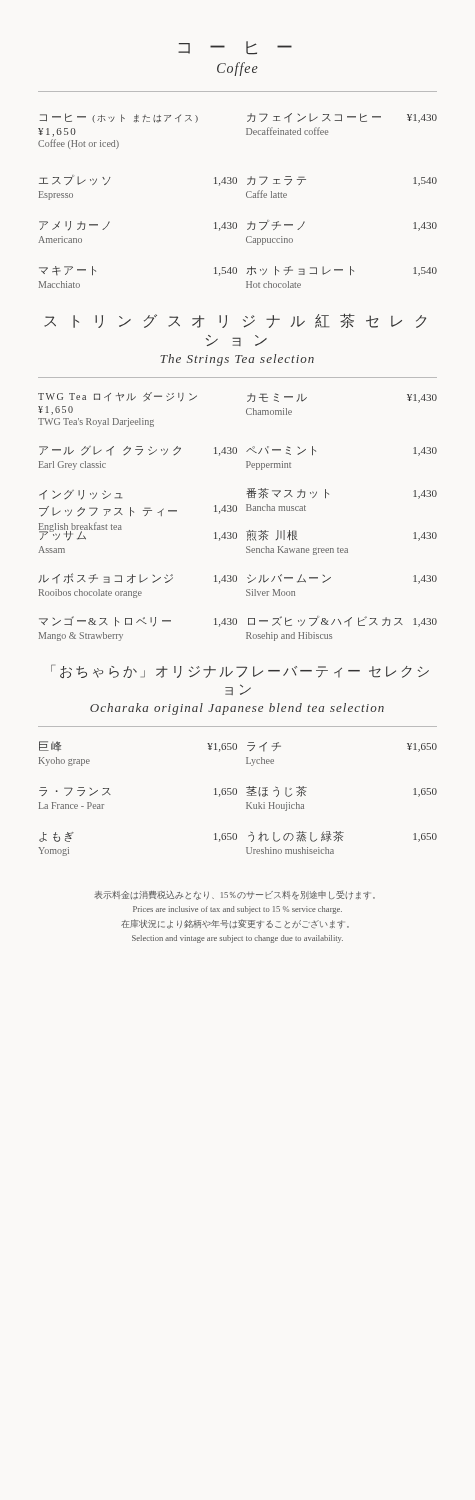The width and height of the screenshot is (475, 1500).
Task: Find the element starting "「おちゃらか」オリジナルフレーバーティー セレクション Ocharaka original Japanese blend"
Action: pyautogui.click(x=238, y=689)
